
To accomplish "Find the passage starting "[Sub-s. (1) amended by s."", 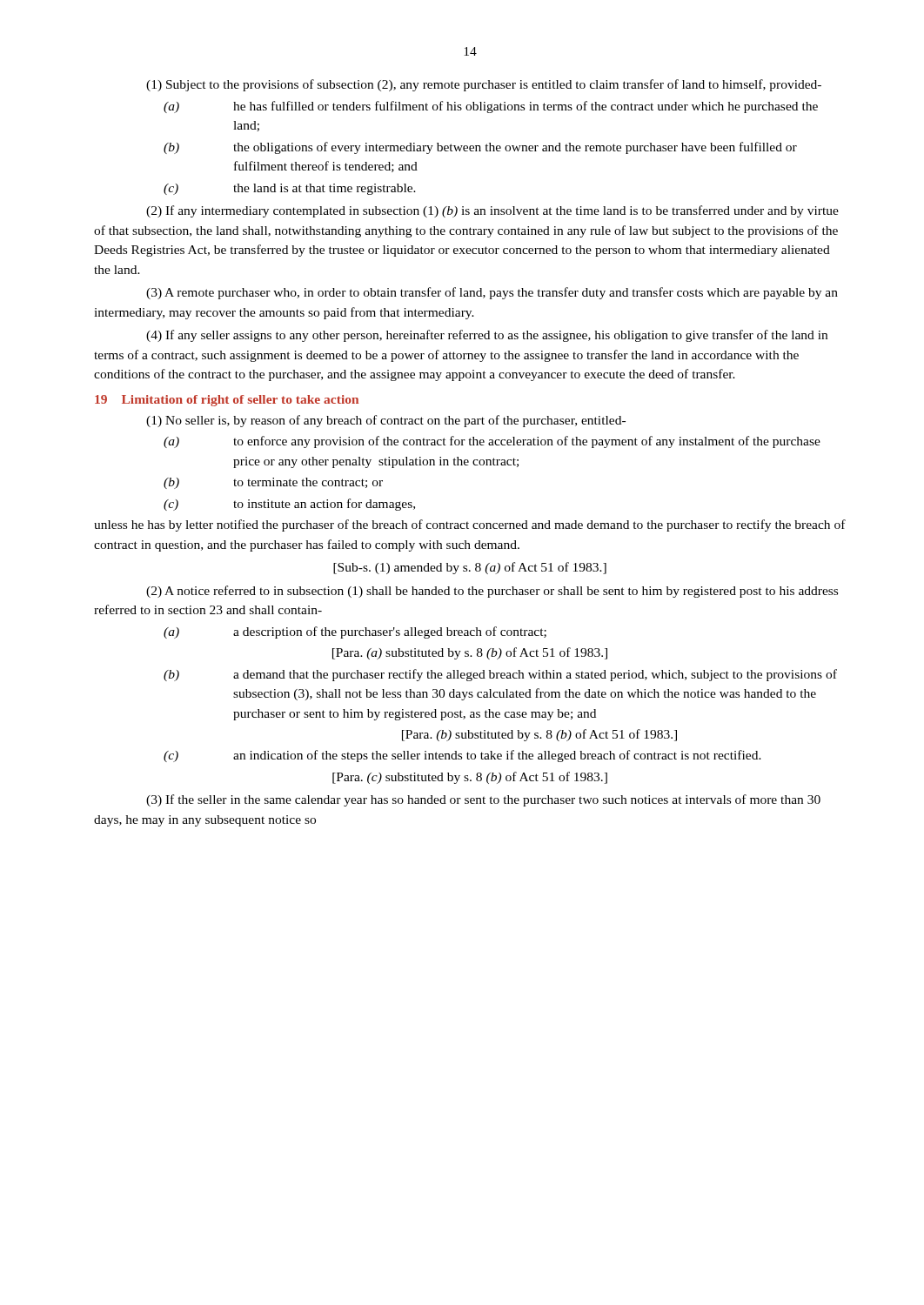I will pyautogui.click(x=470, y=567).
